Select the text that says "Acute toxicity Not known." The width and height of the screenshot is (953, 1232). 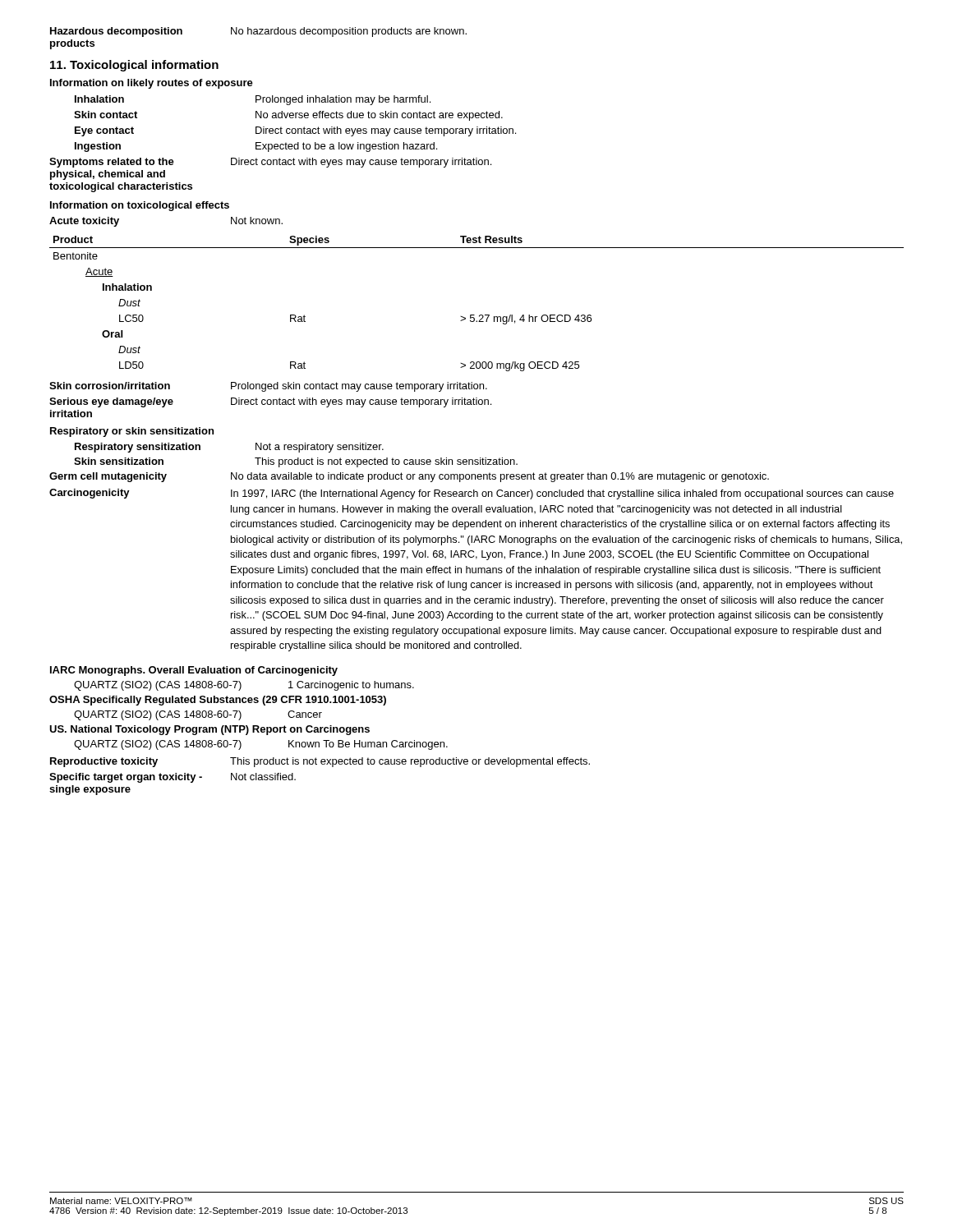[90, 221]
